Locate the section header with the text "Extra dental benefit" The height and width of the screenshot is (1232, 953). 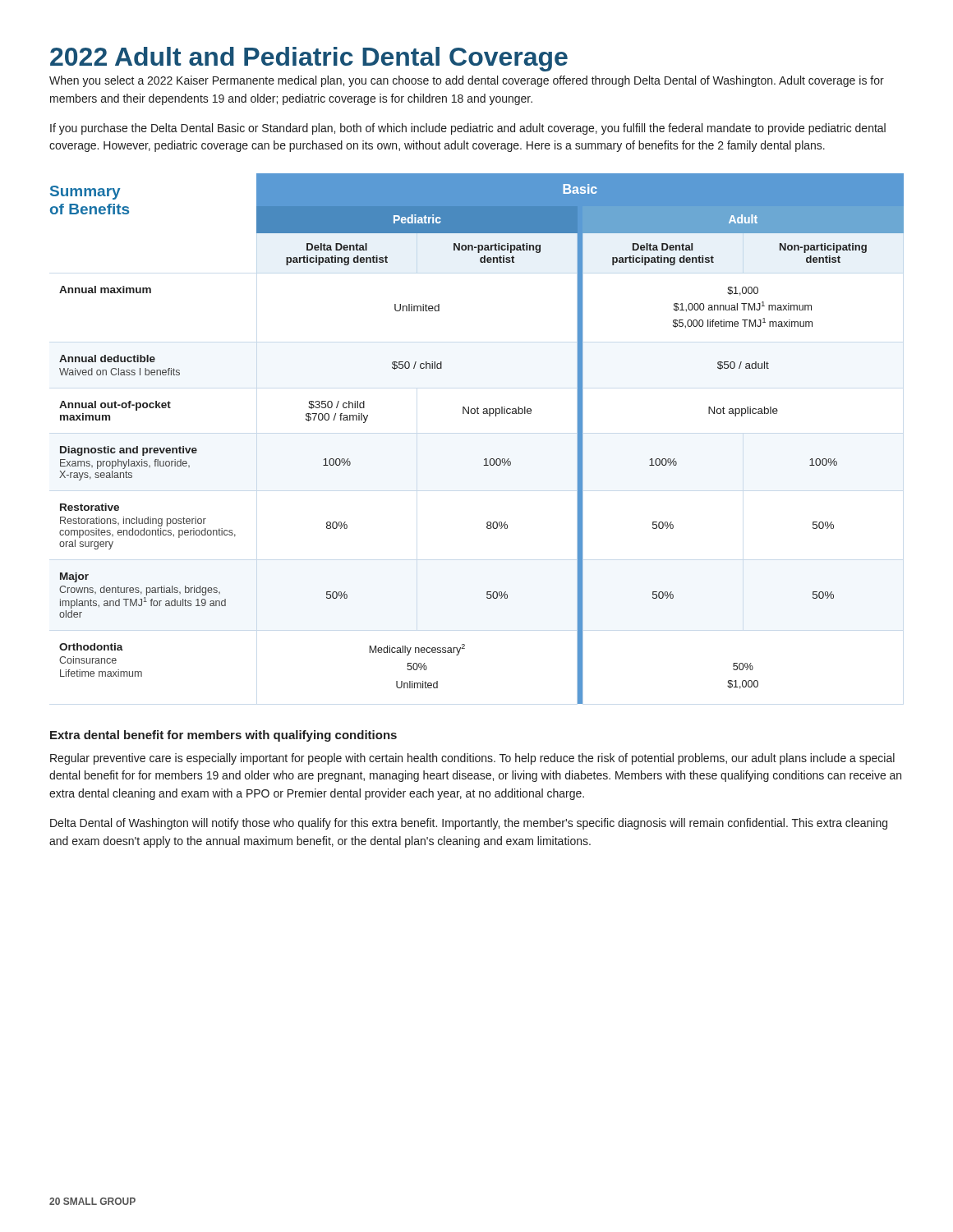click(x=223, y=734)
